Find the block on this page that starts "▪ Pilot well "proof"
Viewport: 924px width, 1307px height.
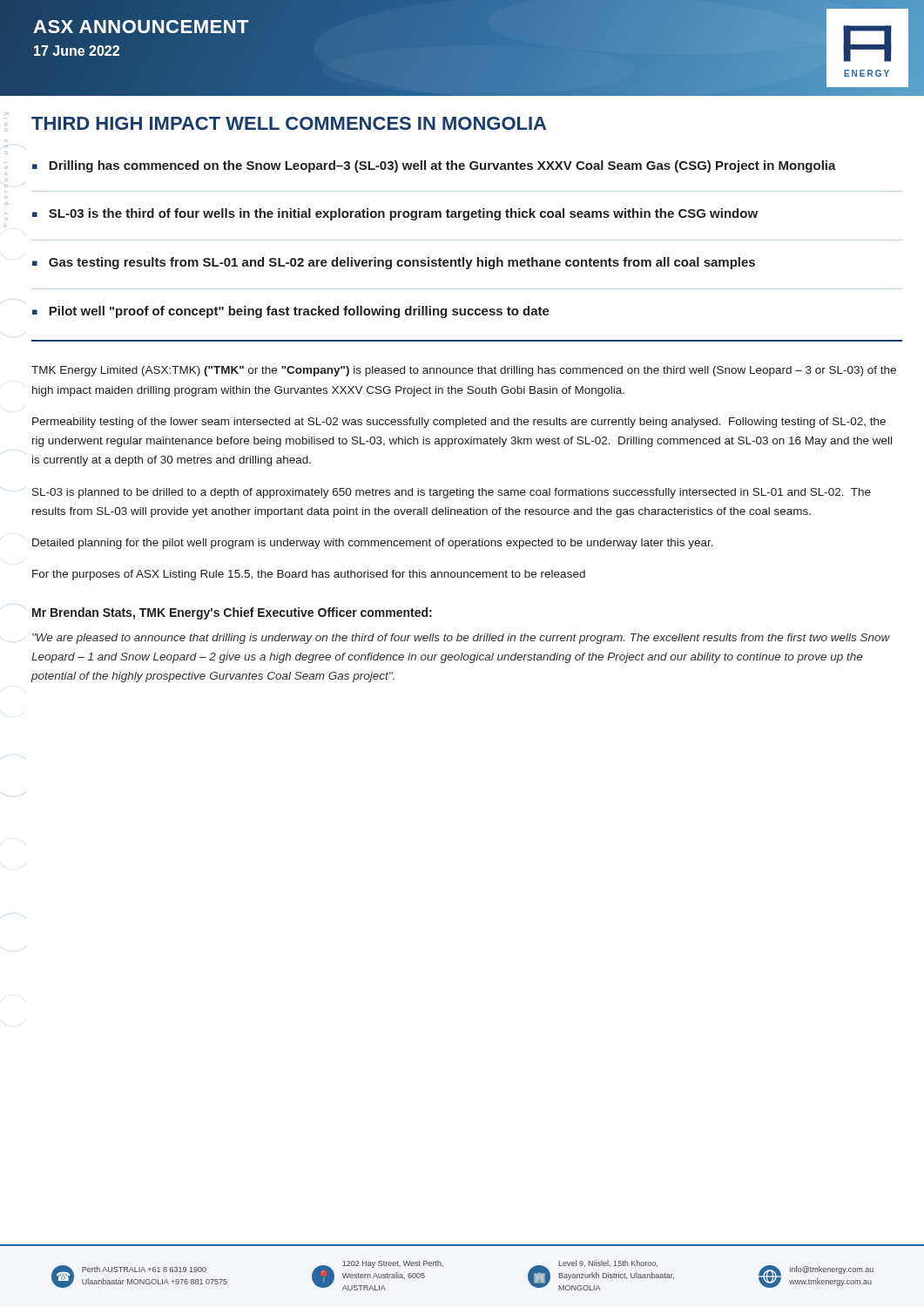[290, 313]
